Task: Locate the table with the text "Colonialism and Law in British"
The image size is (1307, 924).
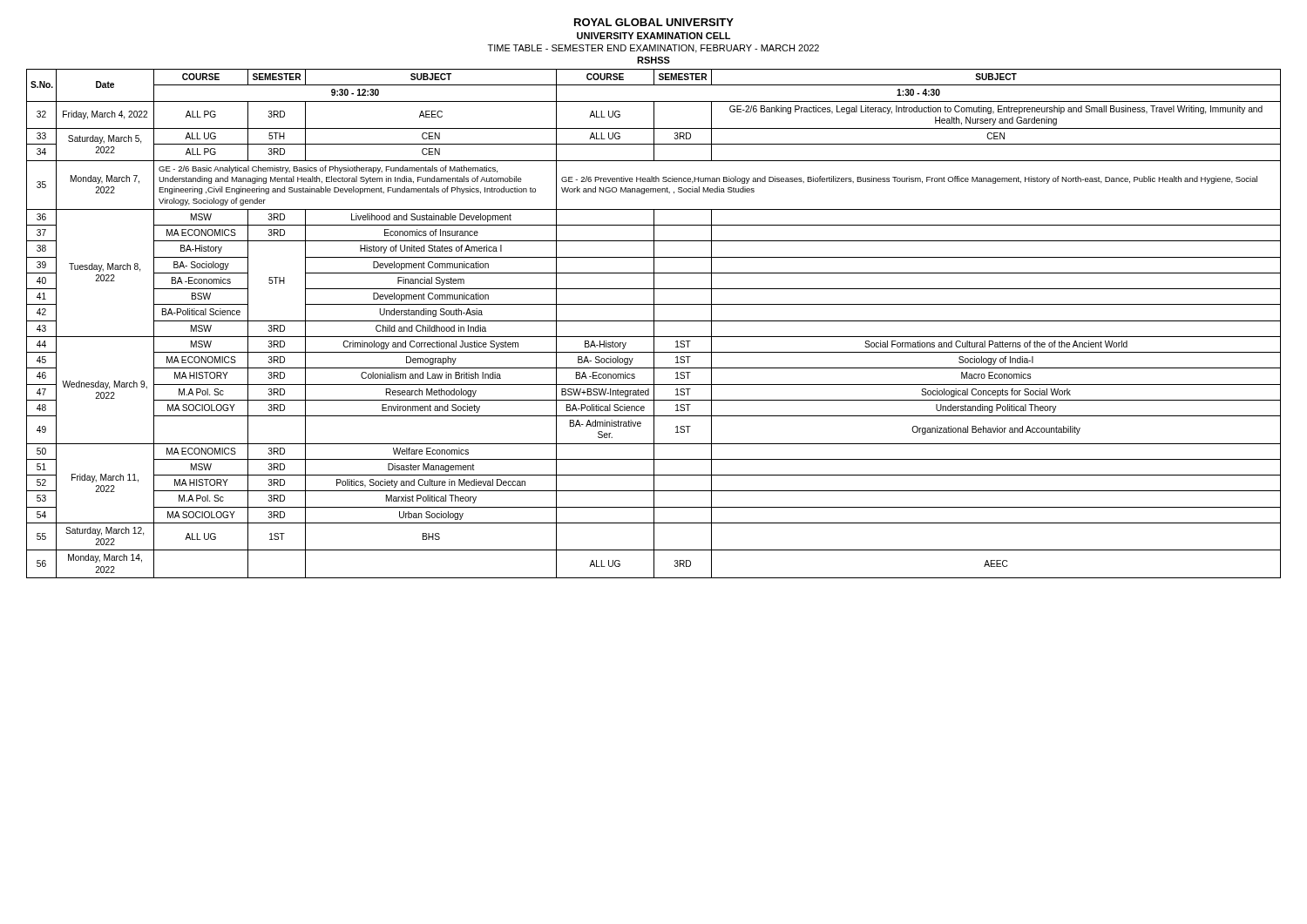Action: click(x=654, y=323)
